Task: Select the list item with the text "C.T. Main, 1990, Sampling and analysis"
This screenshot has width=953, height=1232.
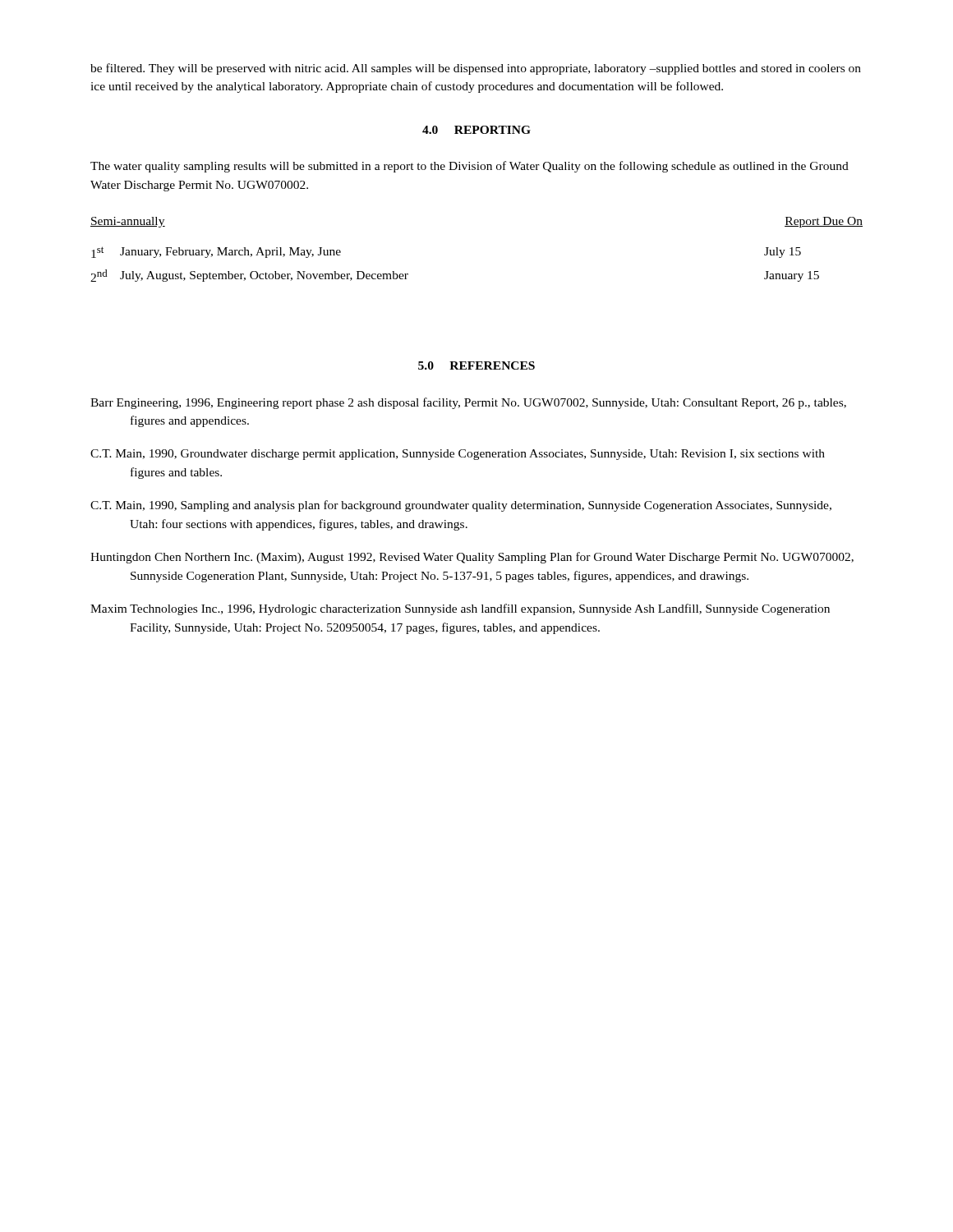Action: point(476,515)
